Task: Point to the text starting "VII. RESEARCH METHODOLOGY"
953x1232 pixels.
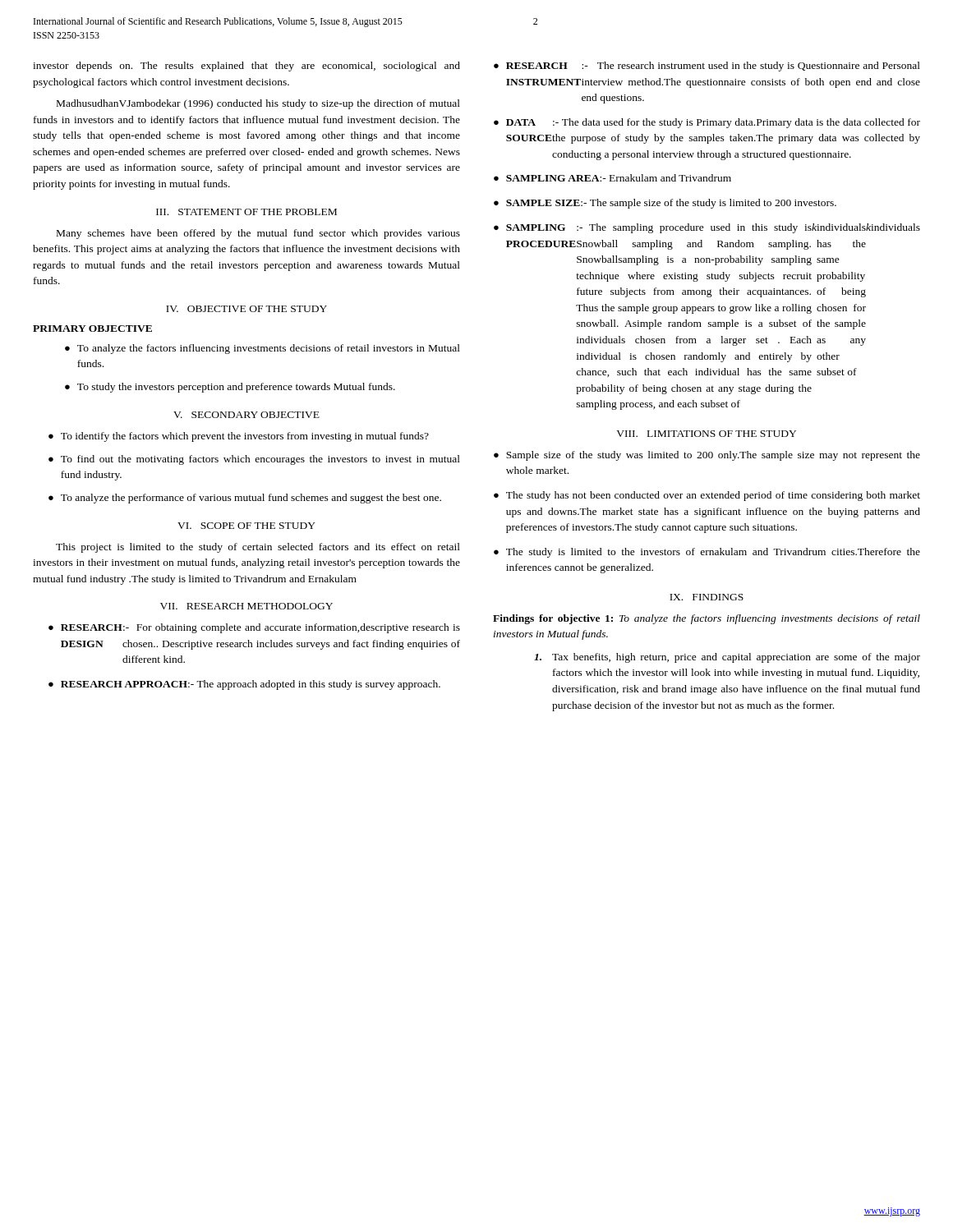Action: click(x=246, y=606)
